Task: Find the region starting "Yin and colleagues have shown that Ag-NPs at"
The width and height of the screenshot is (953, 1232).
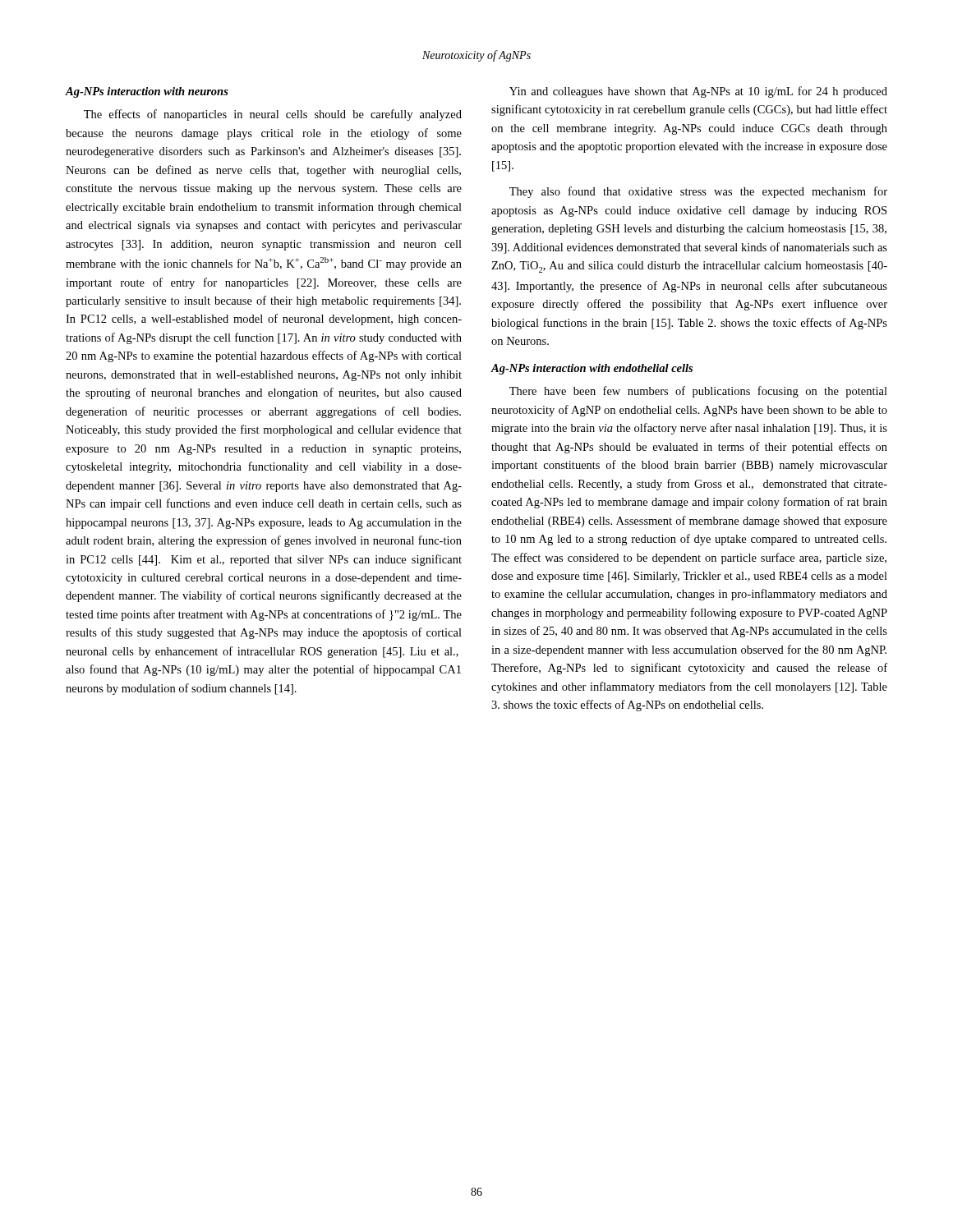Action: [689, 216]
